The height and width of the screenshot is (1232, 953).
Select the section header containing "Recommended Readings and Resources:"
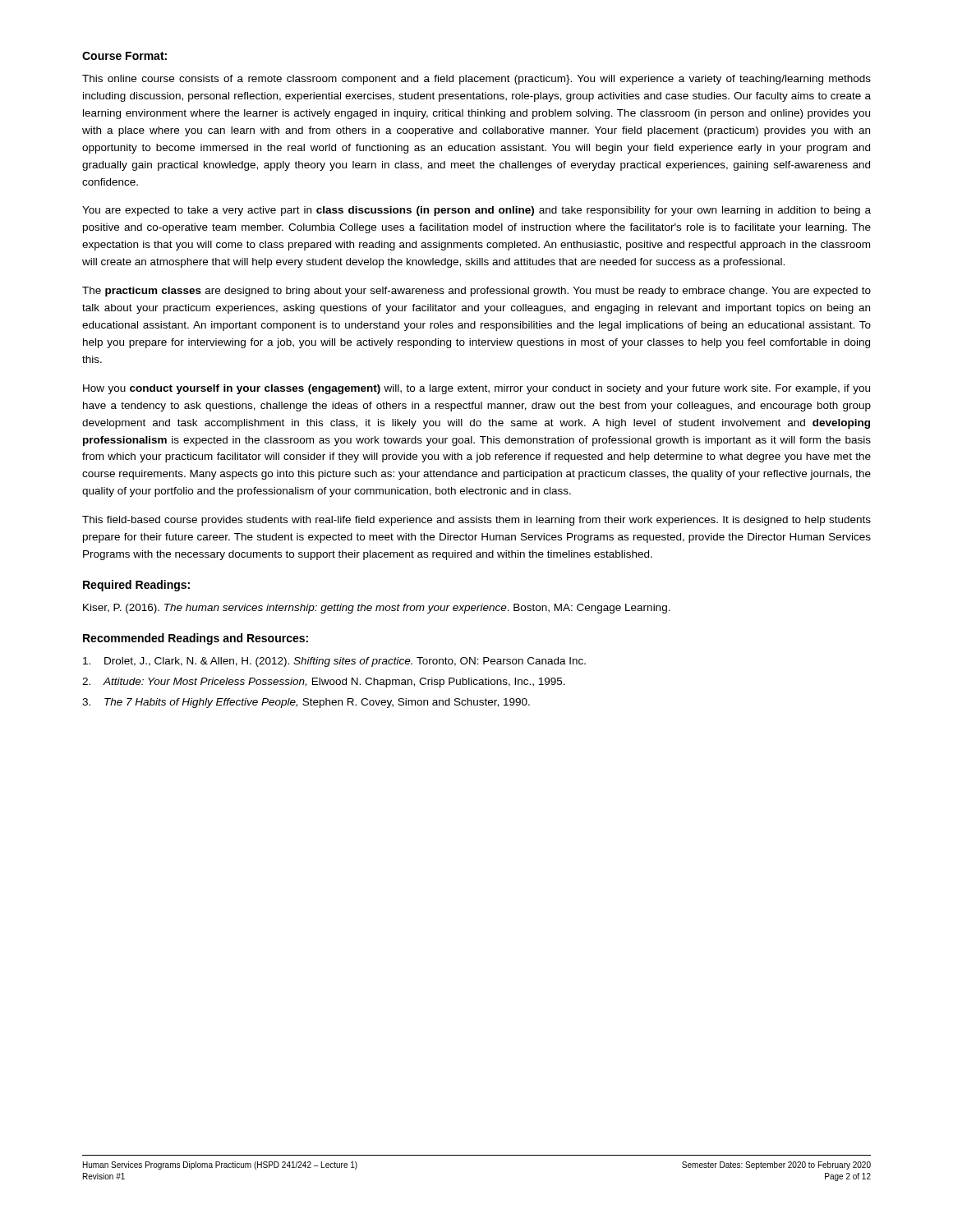coord(196,638)
